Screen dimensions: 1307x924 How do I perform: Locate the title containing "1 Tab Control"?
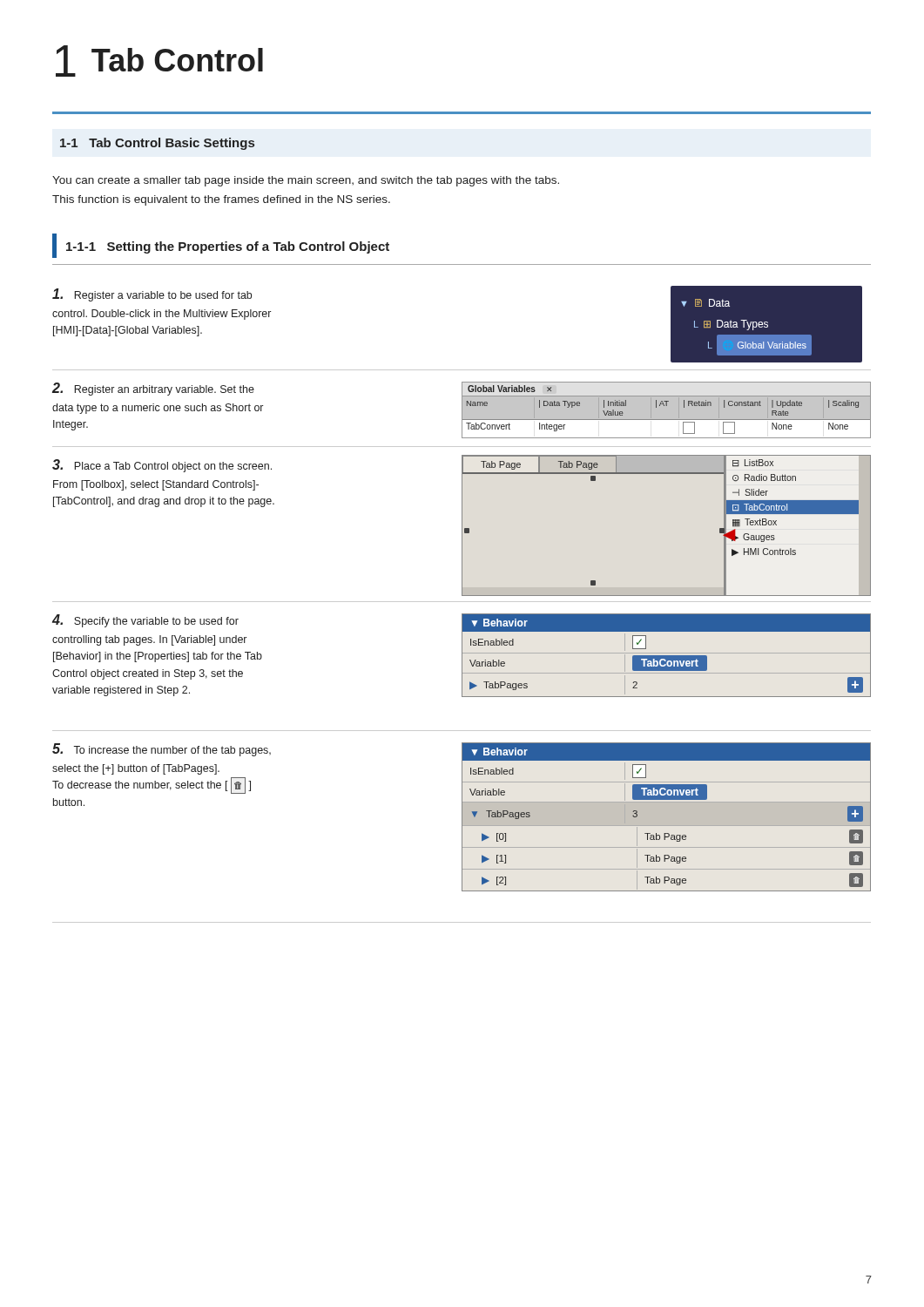159,61
